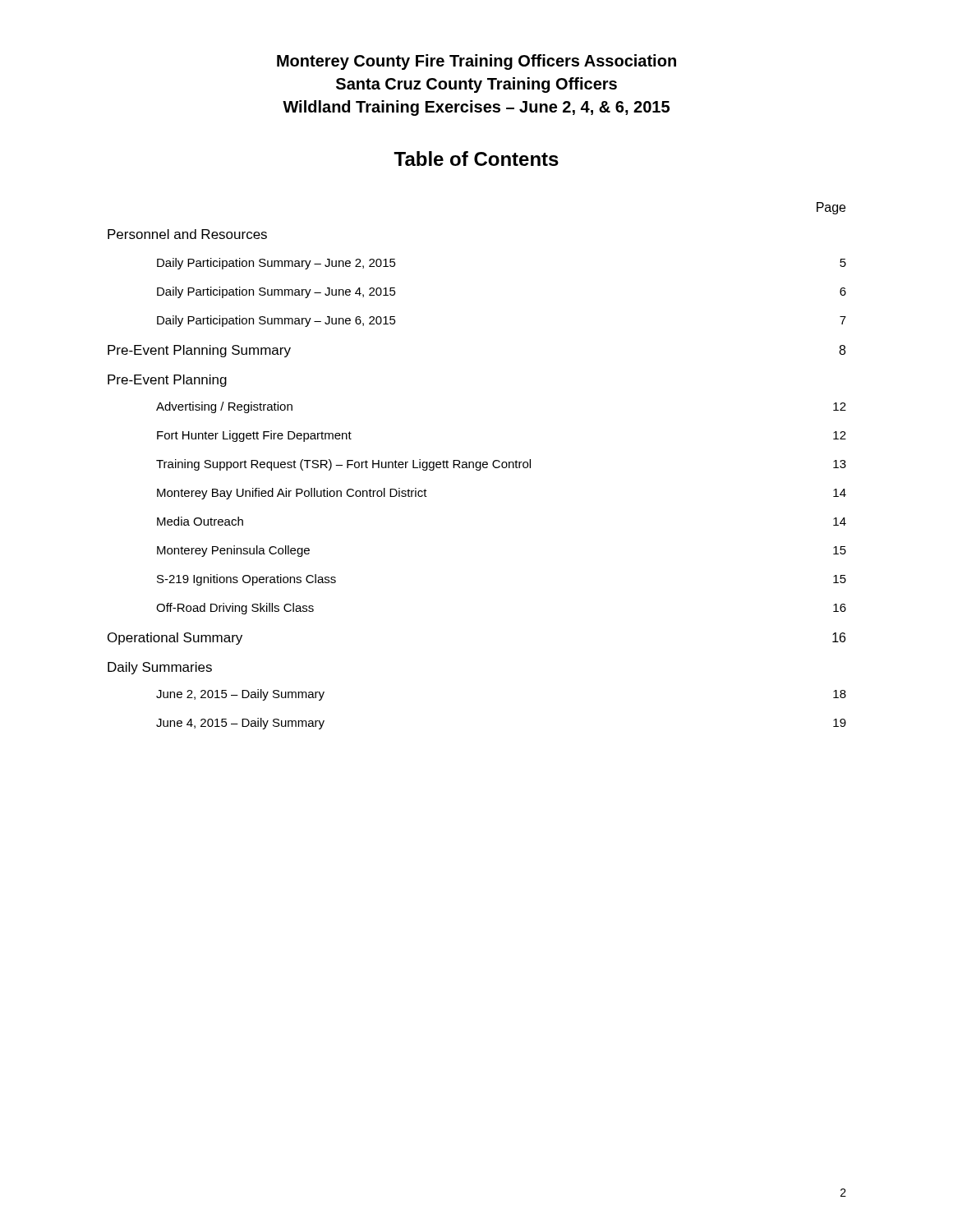Find the region starting "Operational Summary 16"

[x=177, y=639]
